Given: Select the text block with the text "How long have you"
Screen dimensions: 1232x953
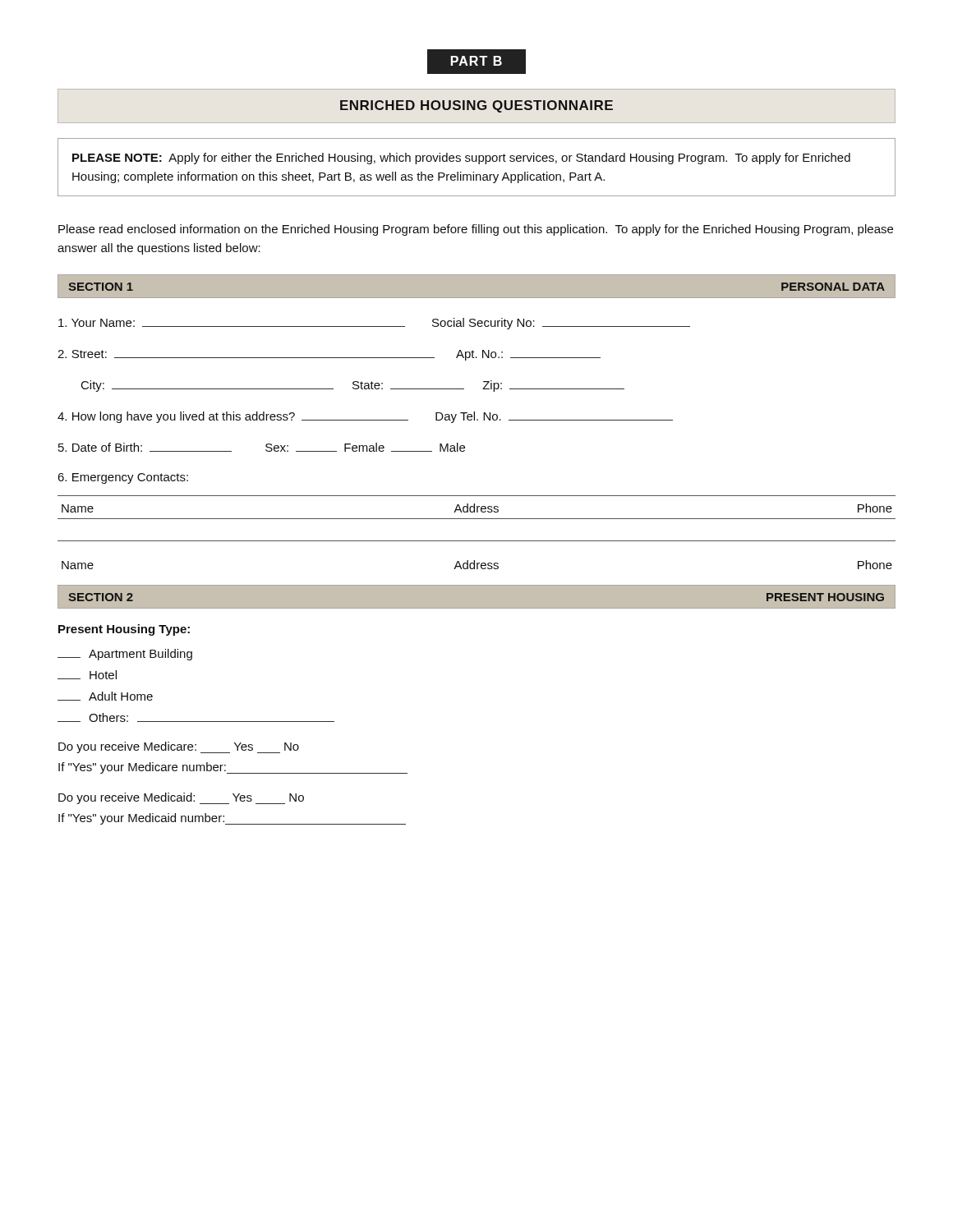Looking at the screenshot, I should [365, 414].
